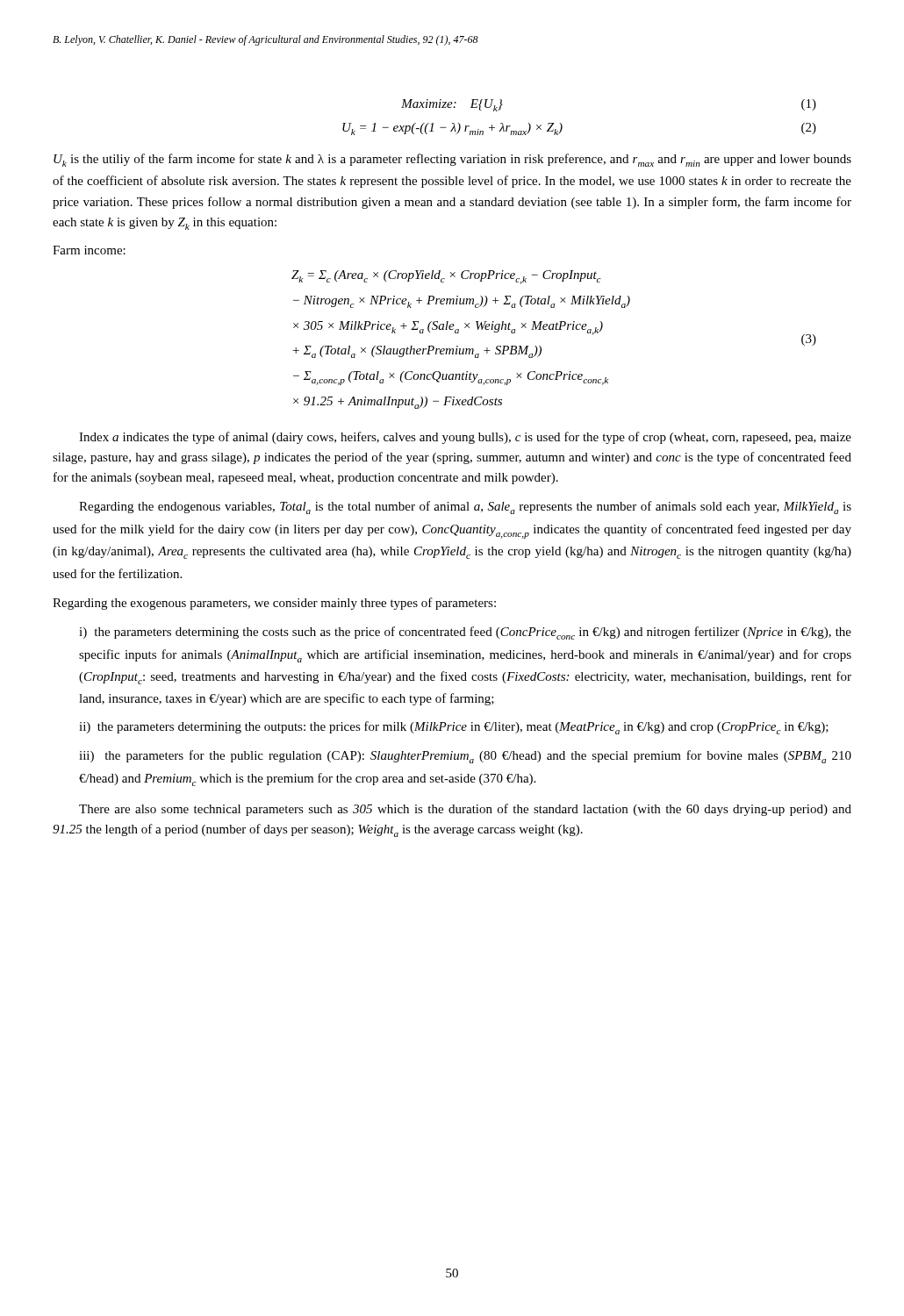
Task: Click on the text starting "Uk = 1 − exp(-((1 − λ)"
Action: pyautogui.click(x=455, y=129)
